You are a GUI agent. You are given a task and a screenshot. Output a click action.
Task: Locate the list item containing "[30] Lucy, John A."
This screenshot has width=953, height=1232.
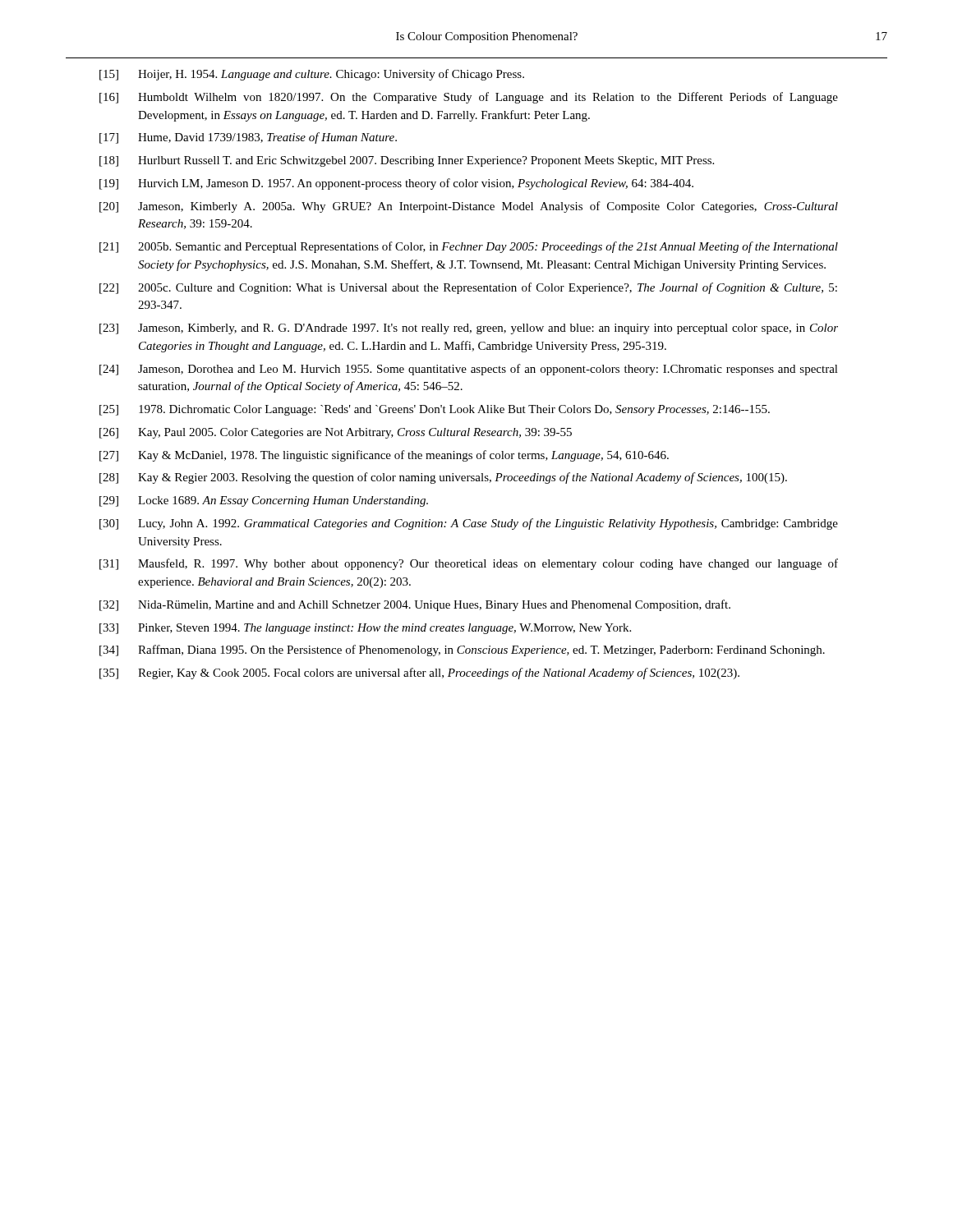tap(468, 533)
